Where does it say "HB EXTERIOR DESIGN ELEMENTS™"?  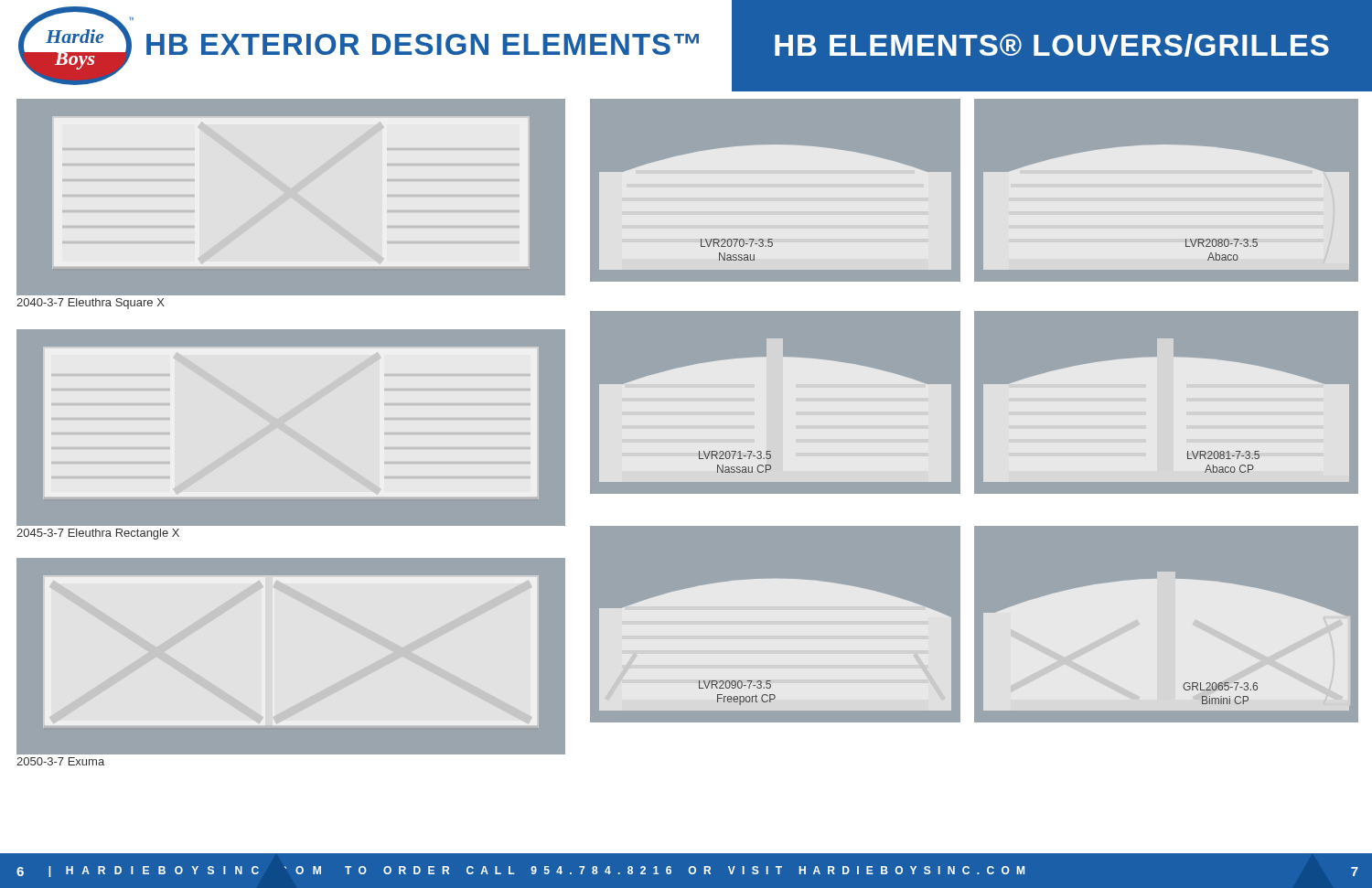[x=424, y=44]
